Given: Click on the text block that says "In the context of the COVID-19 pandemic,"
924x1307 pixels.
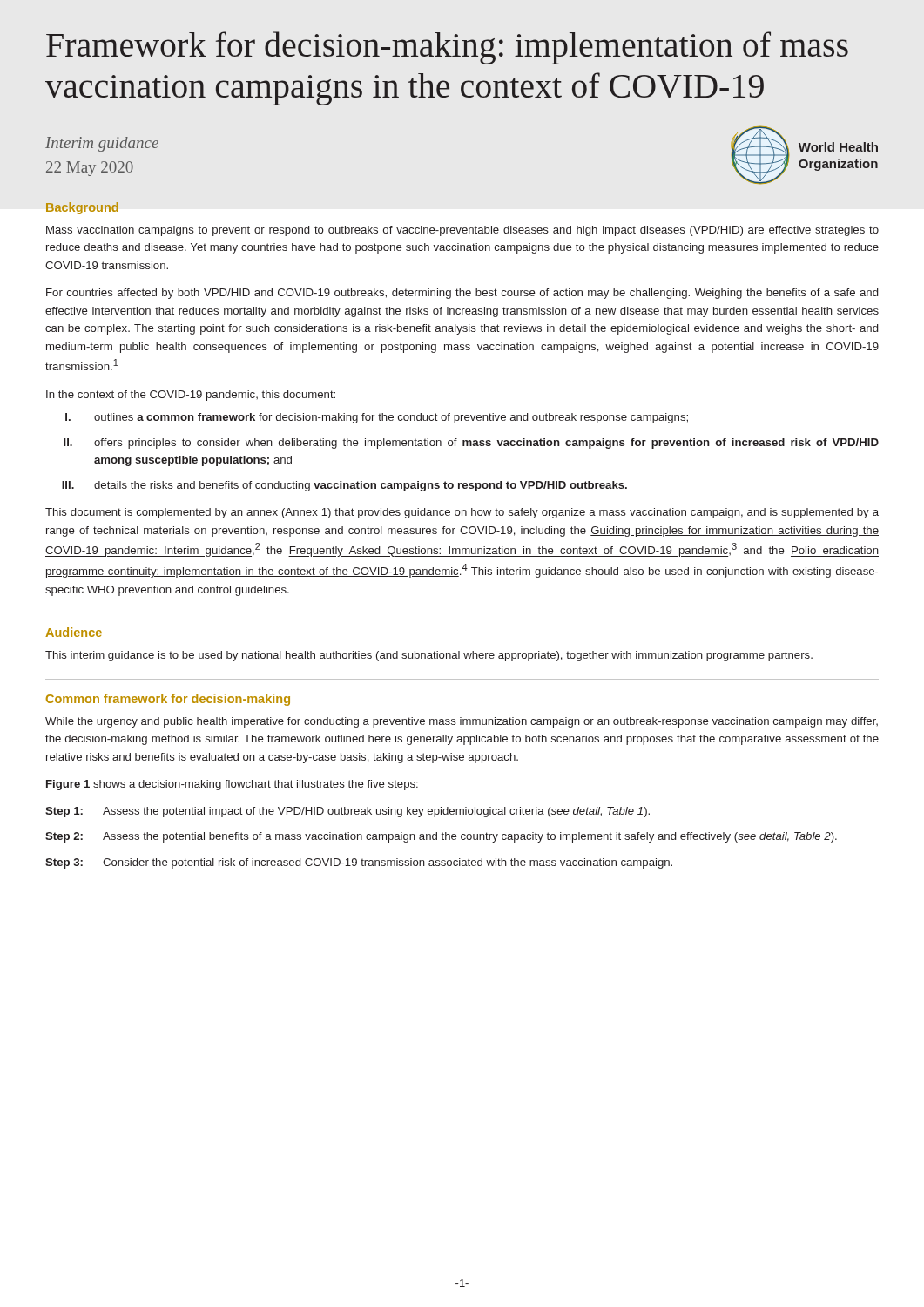Looking at the screenshot, I should pos(191,394).
